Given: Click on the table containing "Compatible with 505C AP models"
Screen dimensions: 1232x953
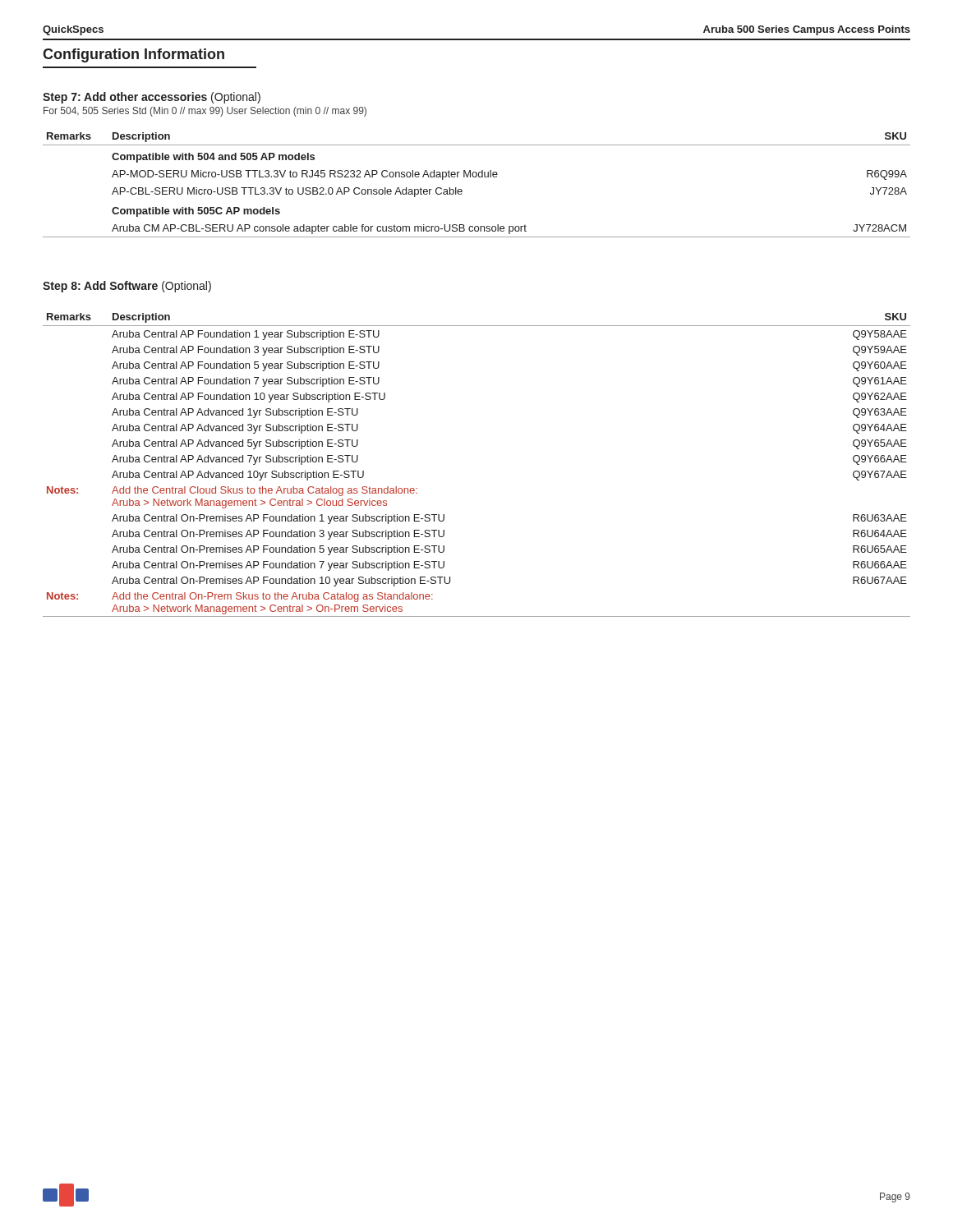Looking at the screenshot, I should coord(476,182).
